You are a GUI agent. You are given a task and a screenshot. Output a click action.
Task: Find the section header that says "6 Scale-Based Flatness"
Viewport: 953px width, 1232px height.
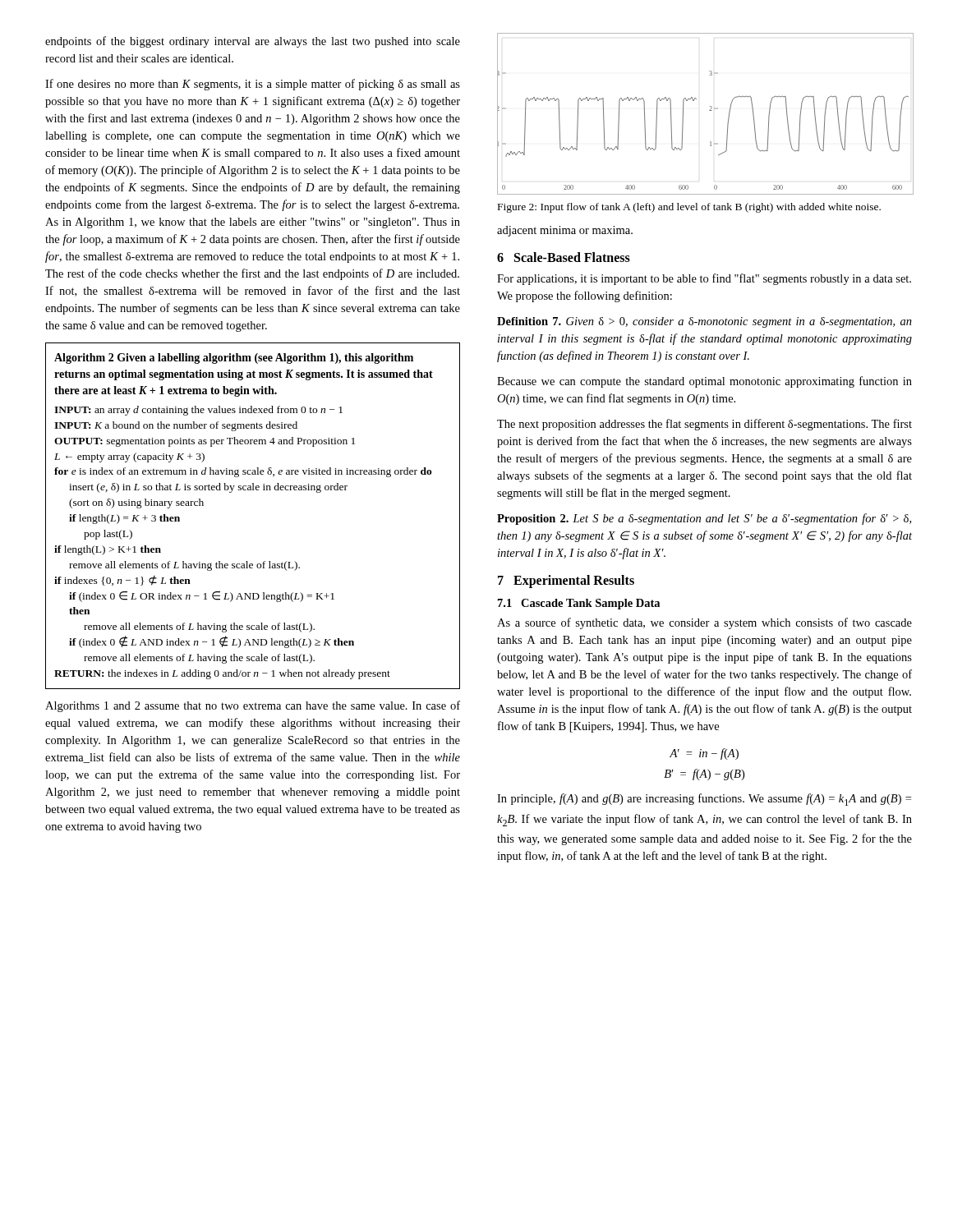pos(564,257)
